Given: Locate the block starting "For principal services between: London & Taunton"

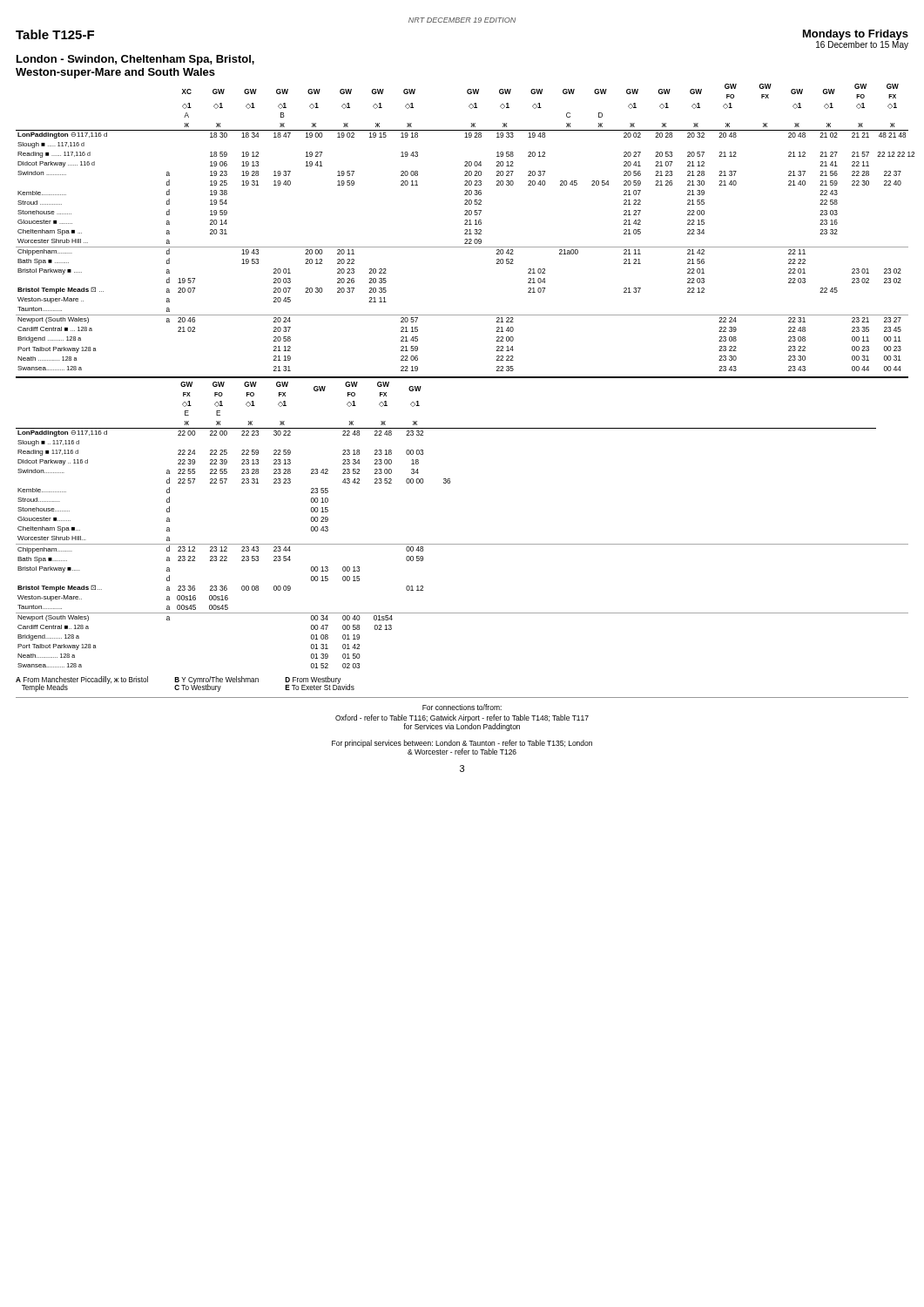Looking at the screenshot, I should tap(462, 747).
